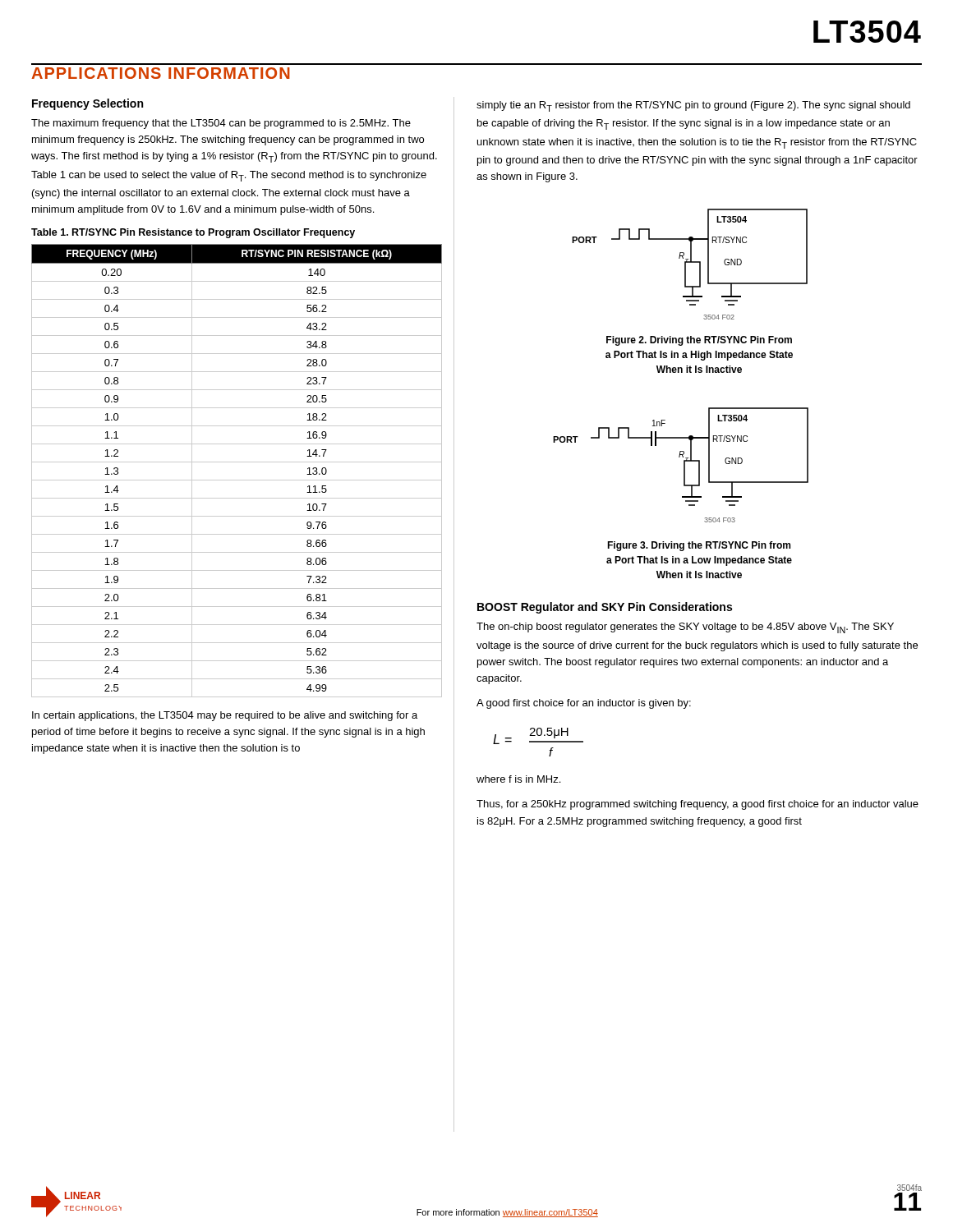Click on the text block containing "where f is"

(519, 779)
